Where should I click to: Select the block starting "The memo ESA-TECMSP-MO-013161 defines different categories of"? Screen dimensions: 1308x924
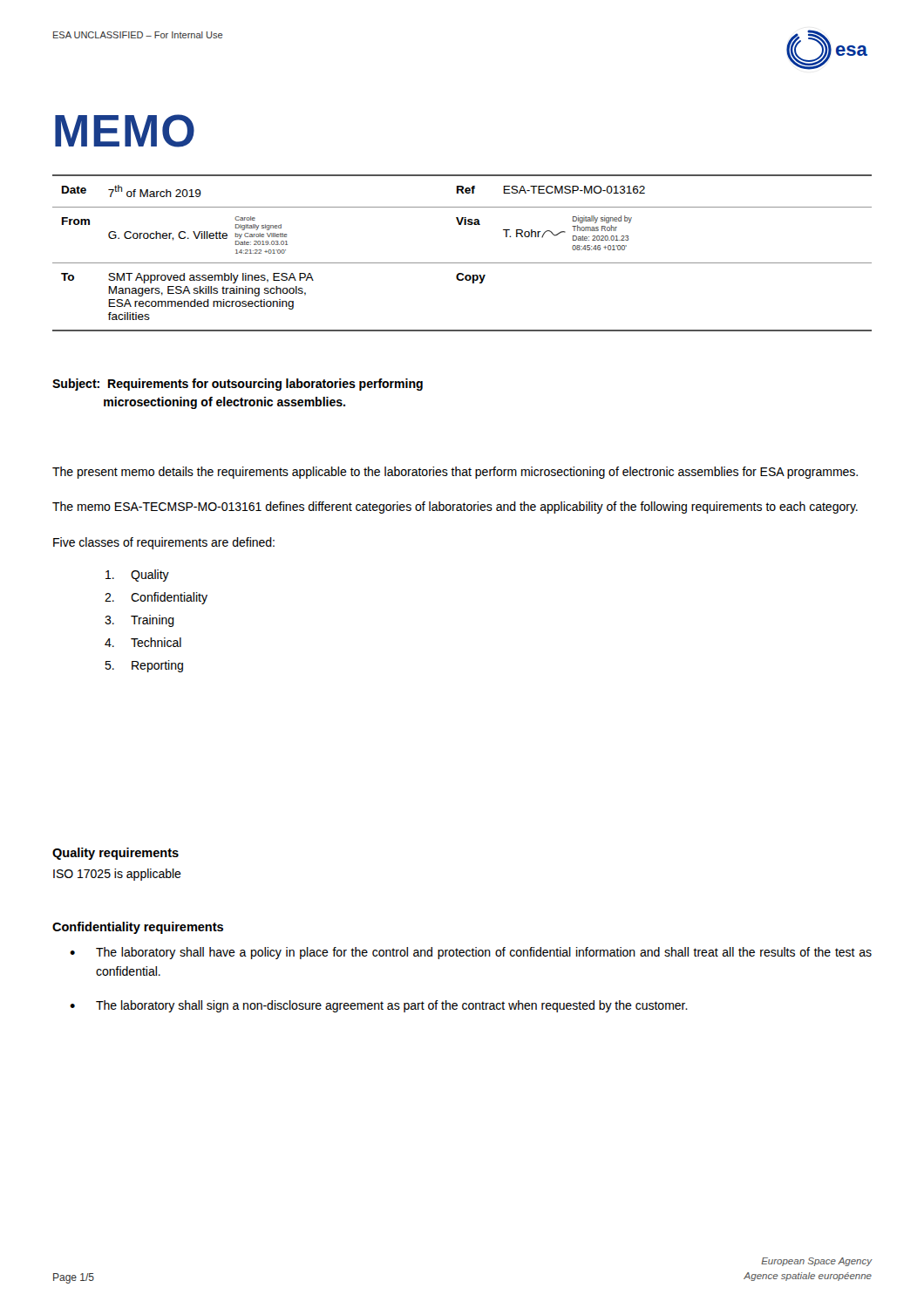click(x=462, y=507)
